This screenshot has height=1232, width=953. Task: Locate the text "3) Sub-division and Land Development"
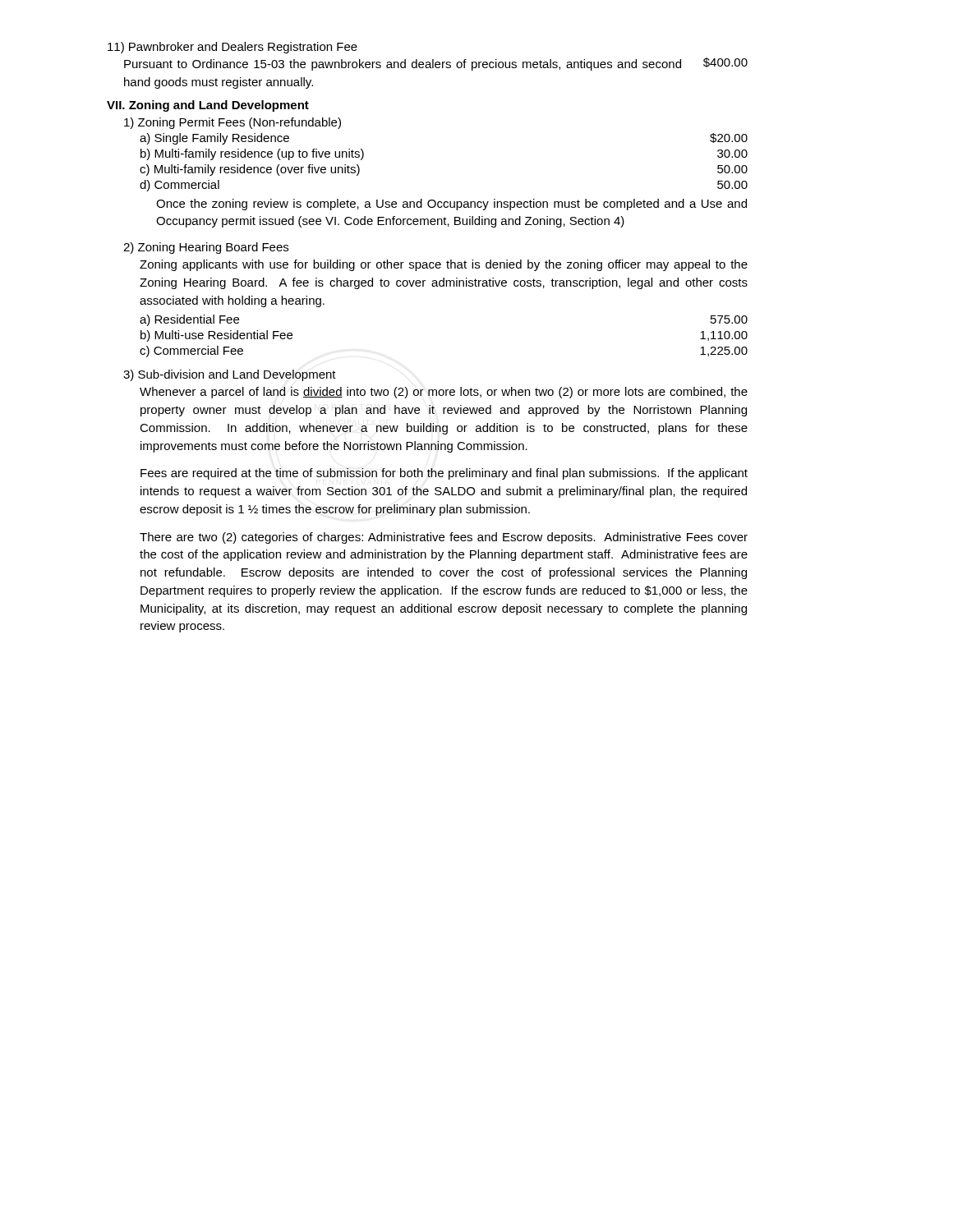click(x=229, y=374)
